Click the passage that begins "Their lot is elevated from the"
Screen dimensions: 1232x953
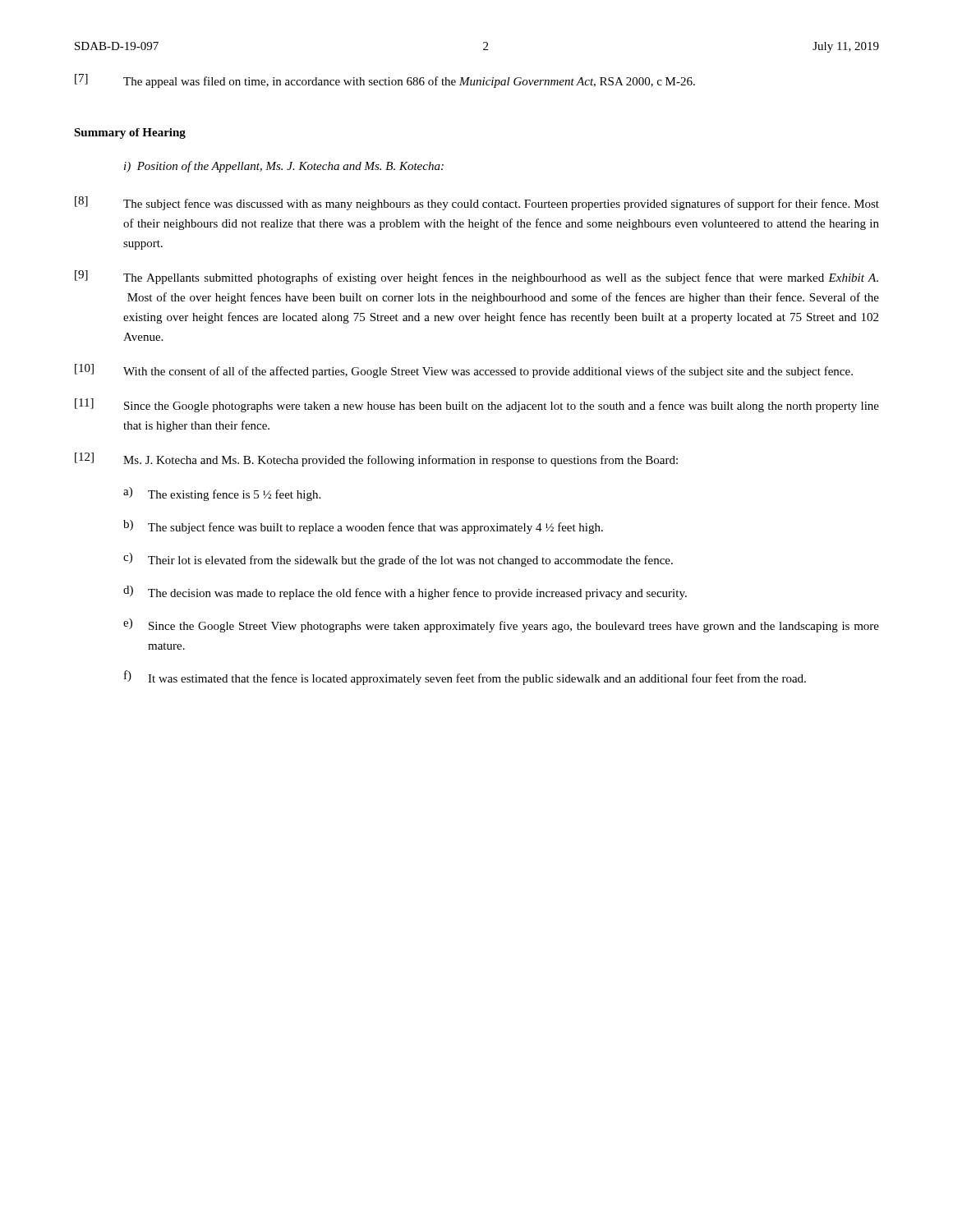[411, 560]
